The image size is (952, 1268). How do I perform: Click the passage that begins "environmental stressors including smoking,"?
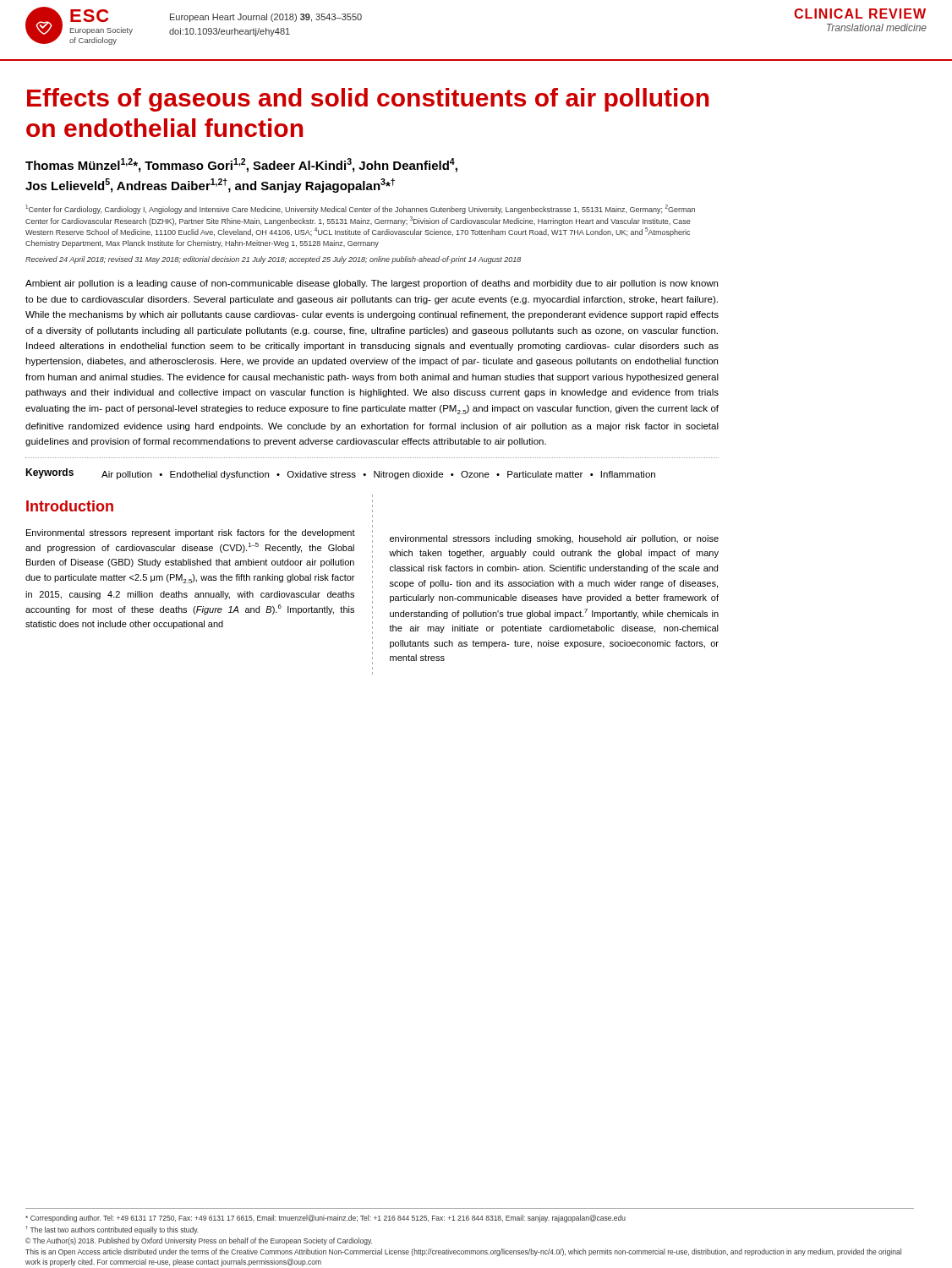[x=554, y=580]
